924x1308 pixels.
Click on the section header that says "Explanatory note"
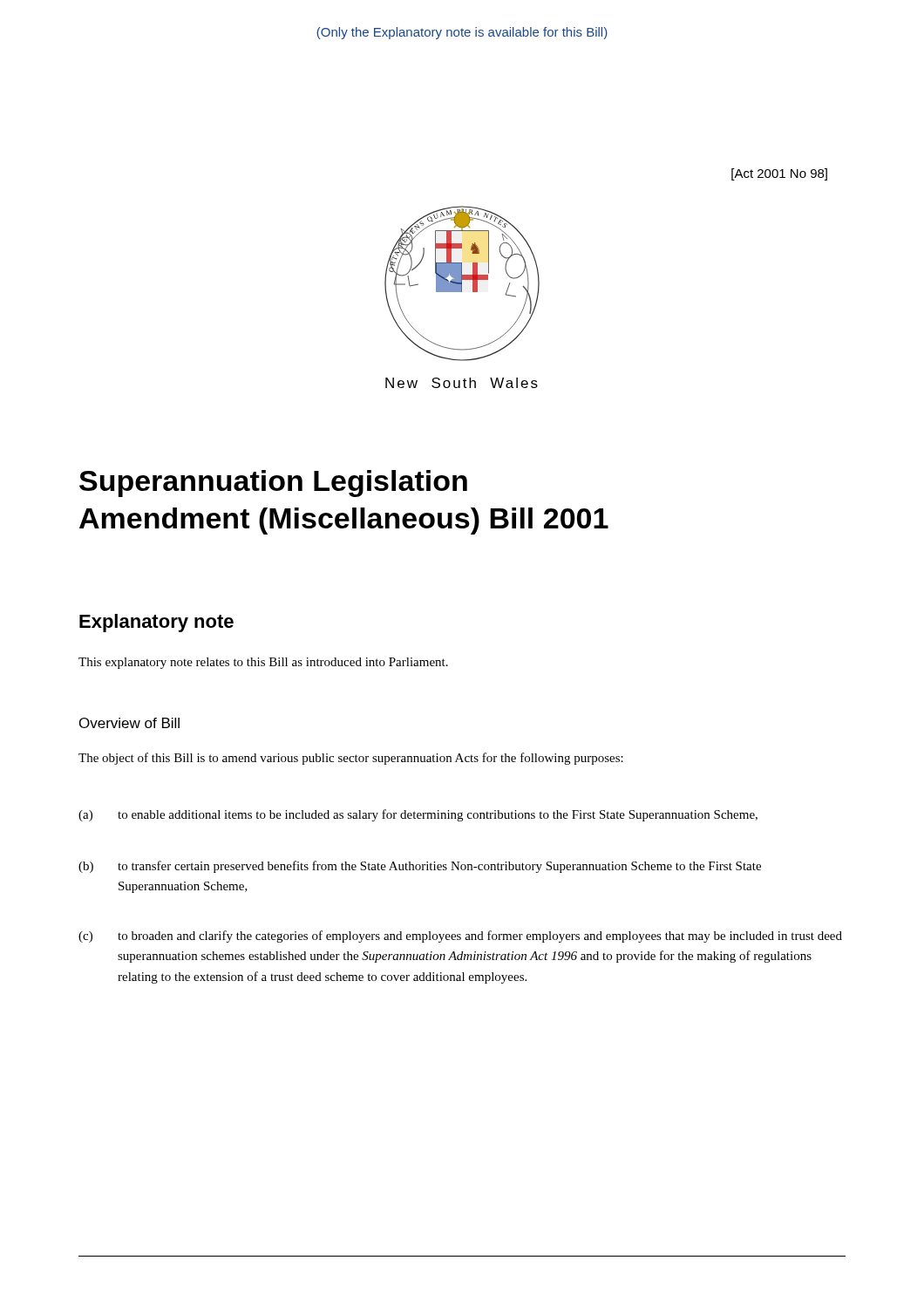coord(156,621)
